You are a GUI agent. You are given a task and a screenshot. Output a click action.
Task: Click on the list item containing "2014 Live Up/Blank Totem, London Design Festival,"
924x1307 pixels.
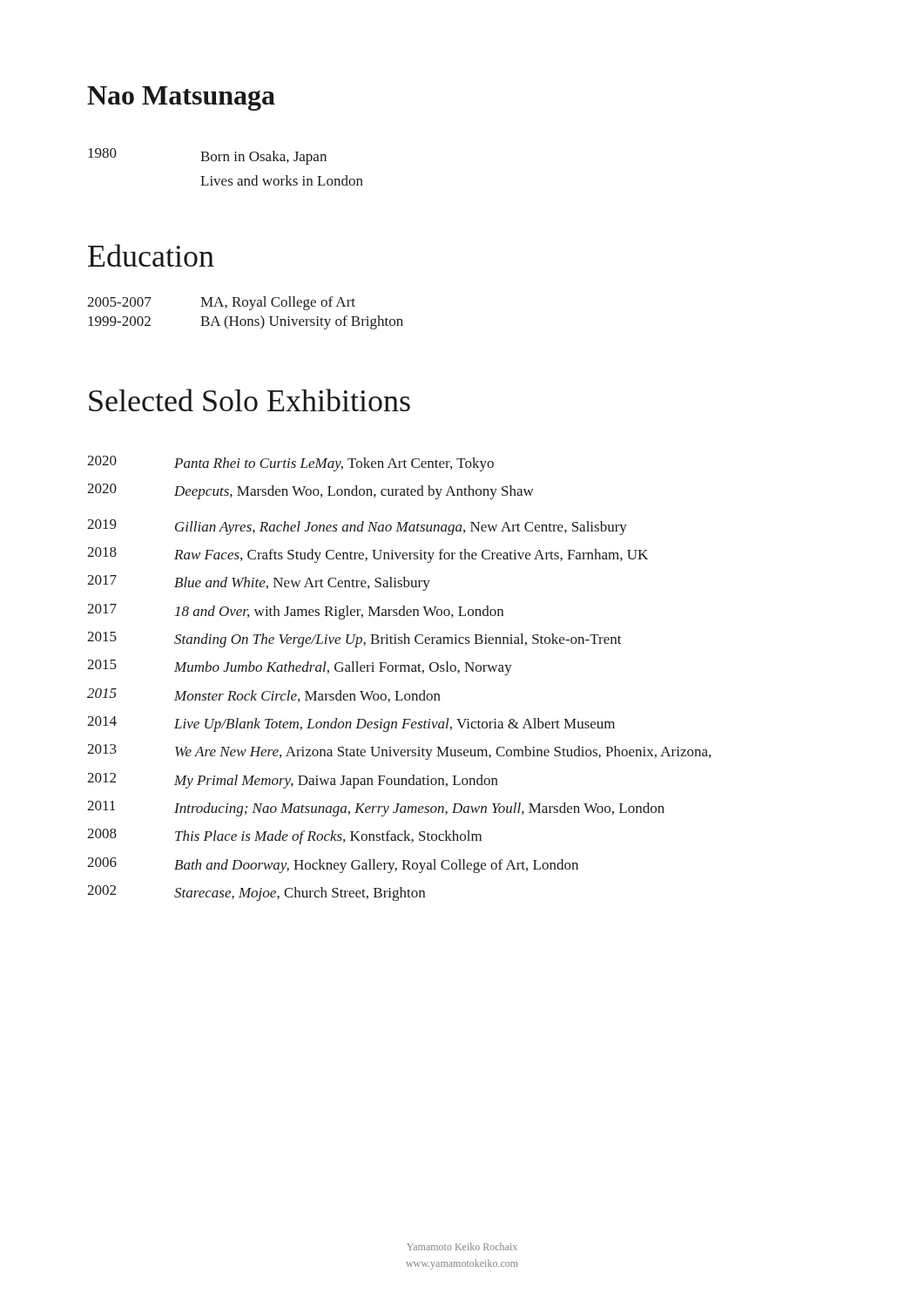coord(462,724)
